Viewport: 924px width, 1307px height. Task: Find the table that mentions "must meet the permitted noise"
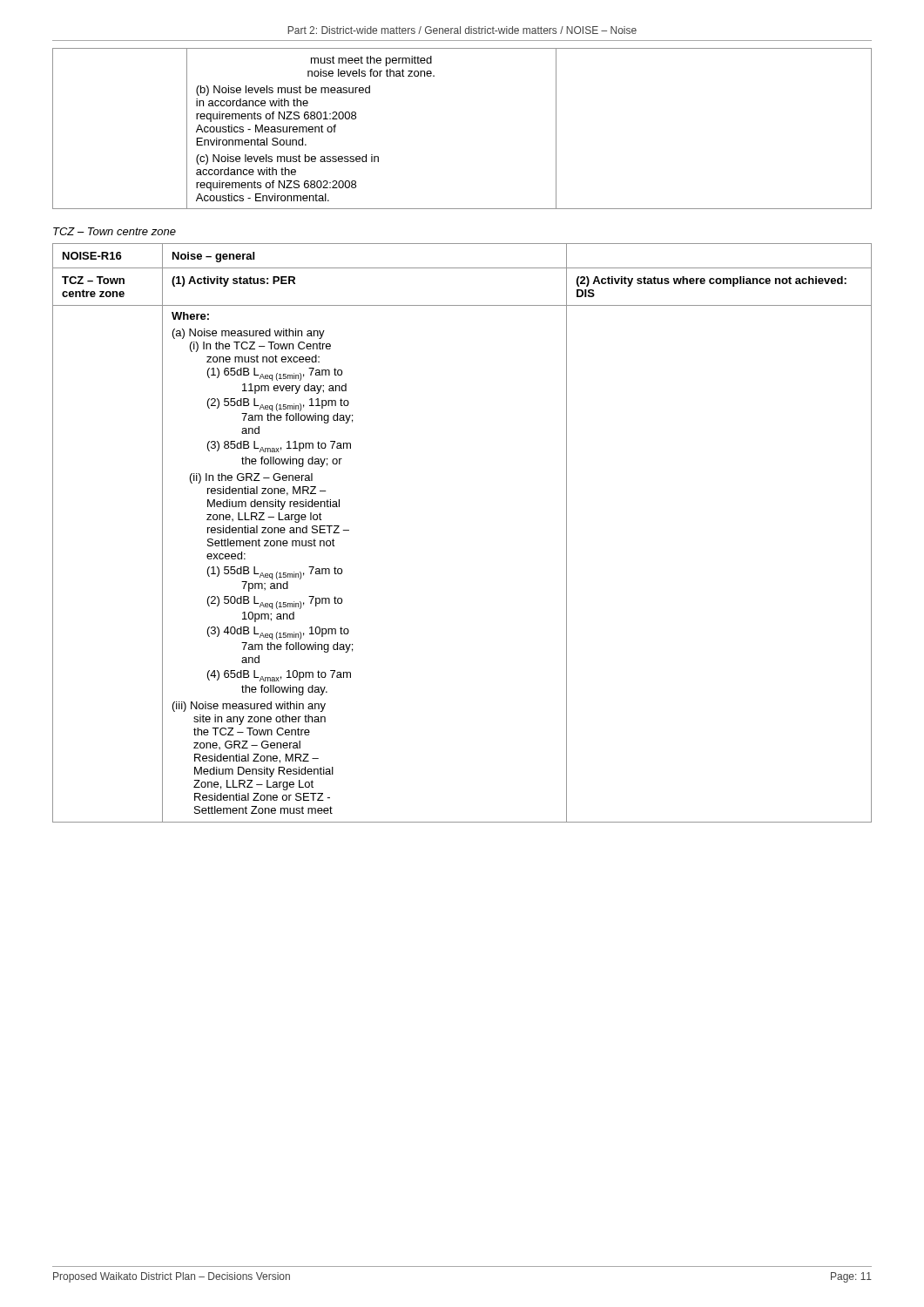point(462,129)
